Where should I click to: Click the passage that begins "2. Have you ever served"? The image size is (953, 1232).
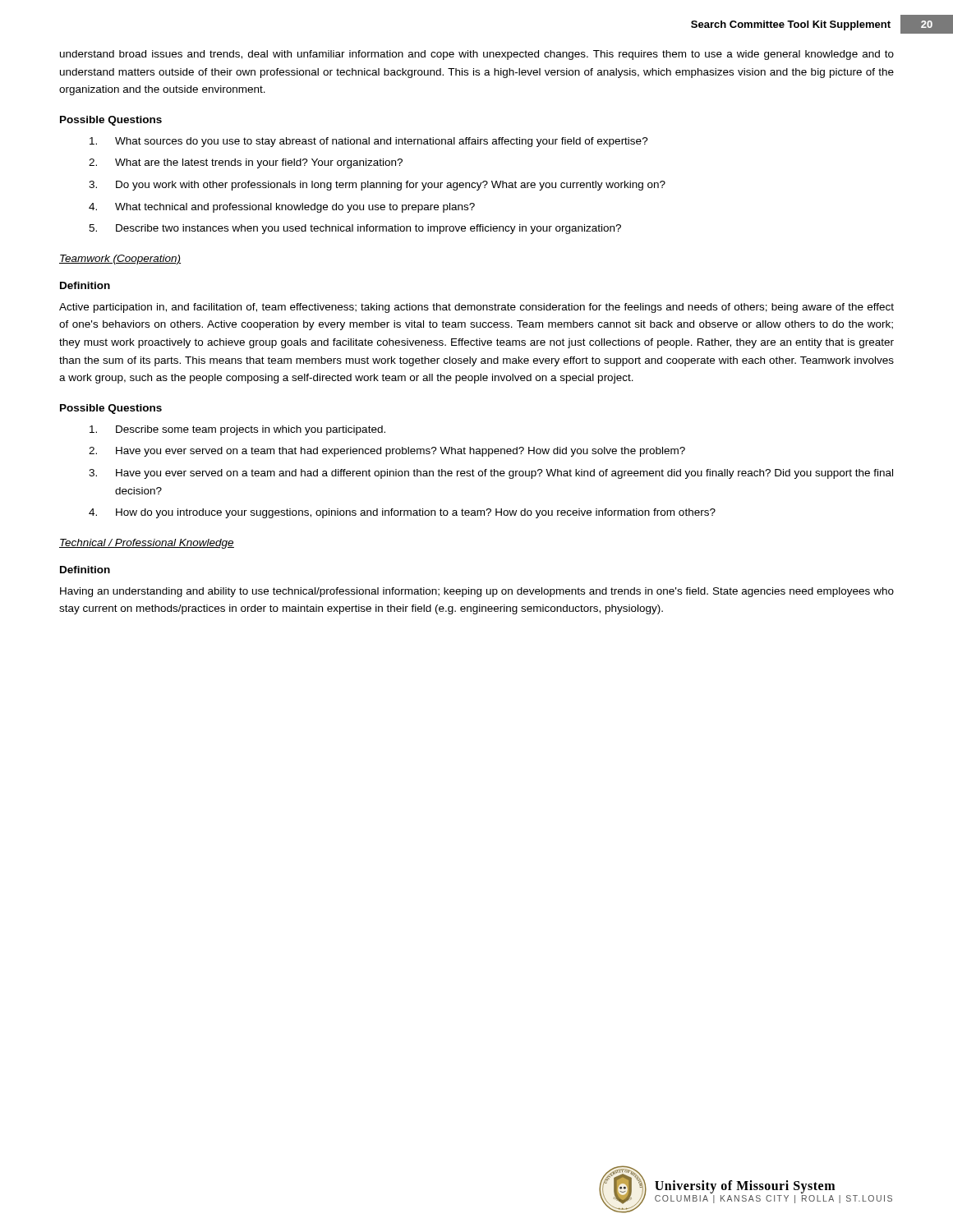tap(476, 451)
